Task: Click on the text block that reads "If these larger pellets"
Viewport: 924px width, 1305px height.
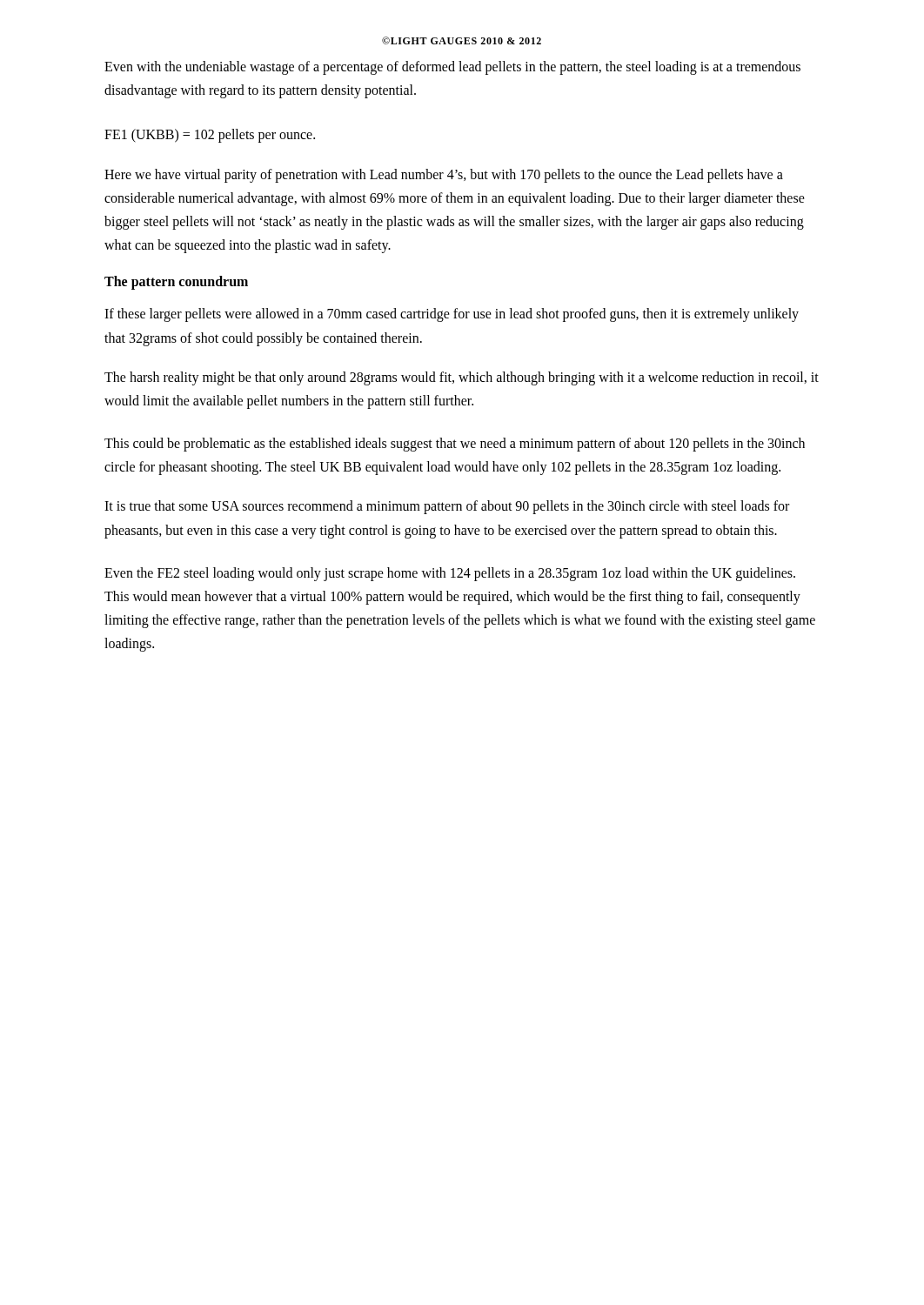Action: pos(452,326)
